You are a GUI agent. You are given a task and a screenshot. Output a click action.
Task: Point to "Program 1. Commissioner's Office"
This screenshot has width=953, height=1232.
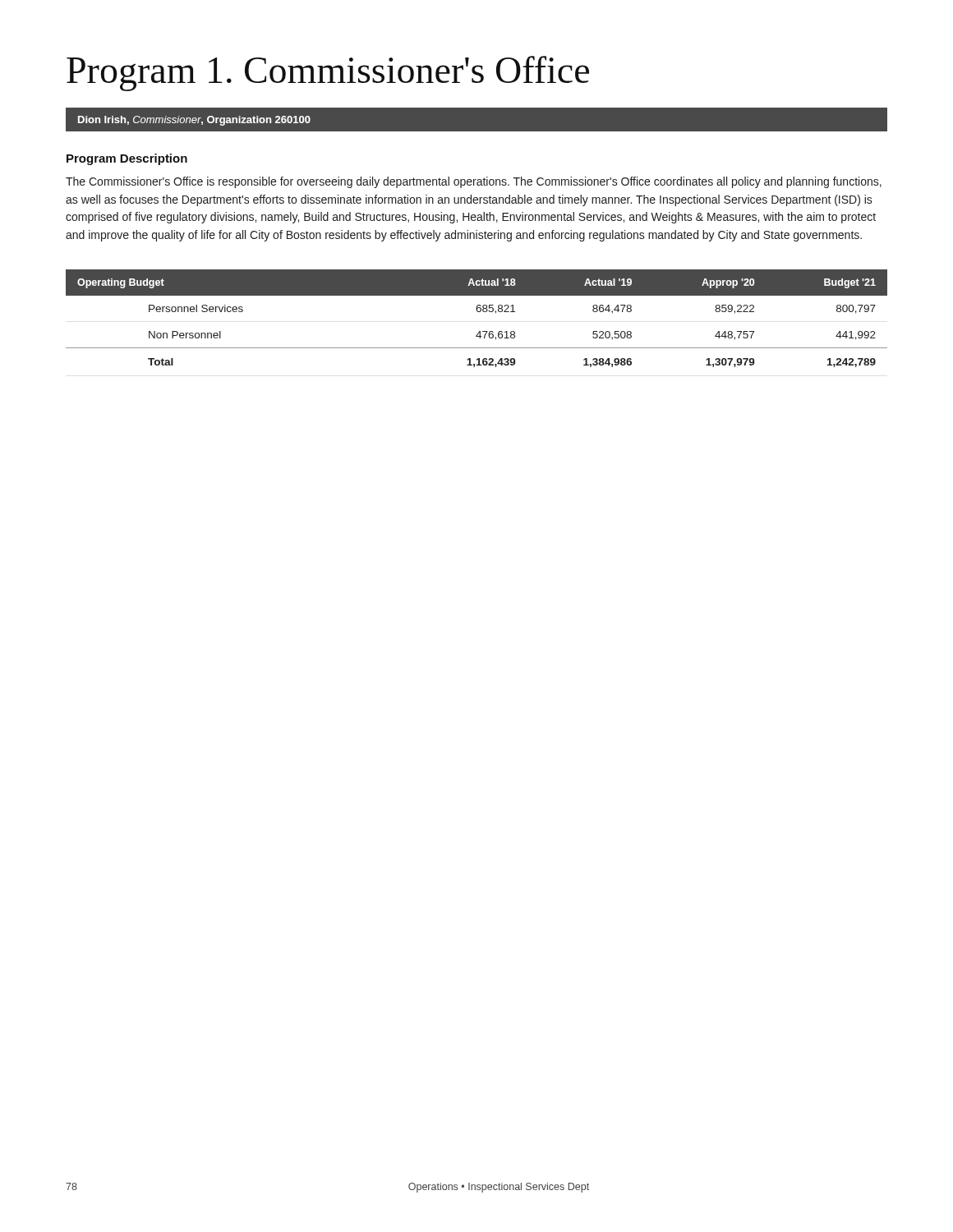tap(476, 71)
